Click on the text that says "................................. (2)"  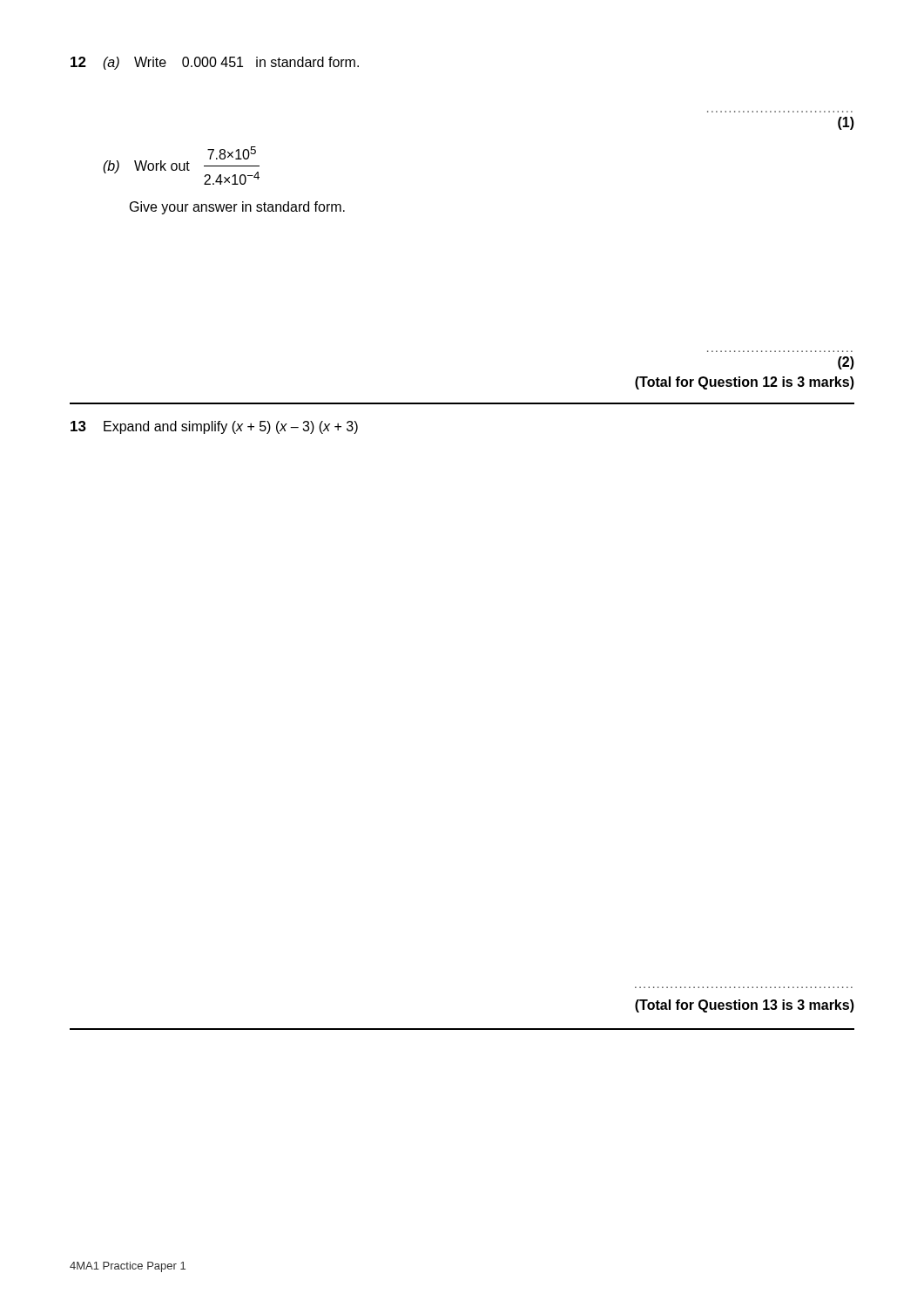[x=780, y=355]
